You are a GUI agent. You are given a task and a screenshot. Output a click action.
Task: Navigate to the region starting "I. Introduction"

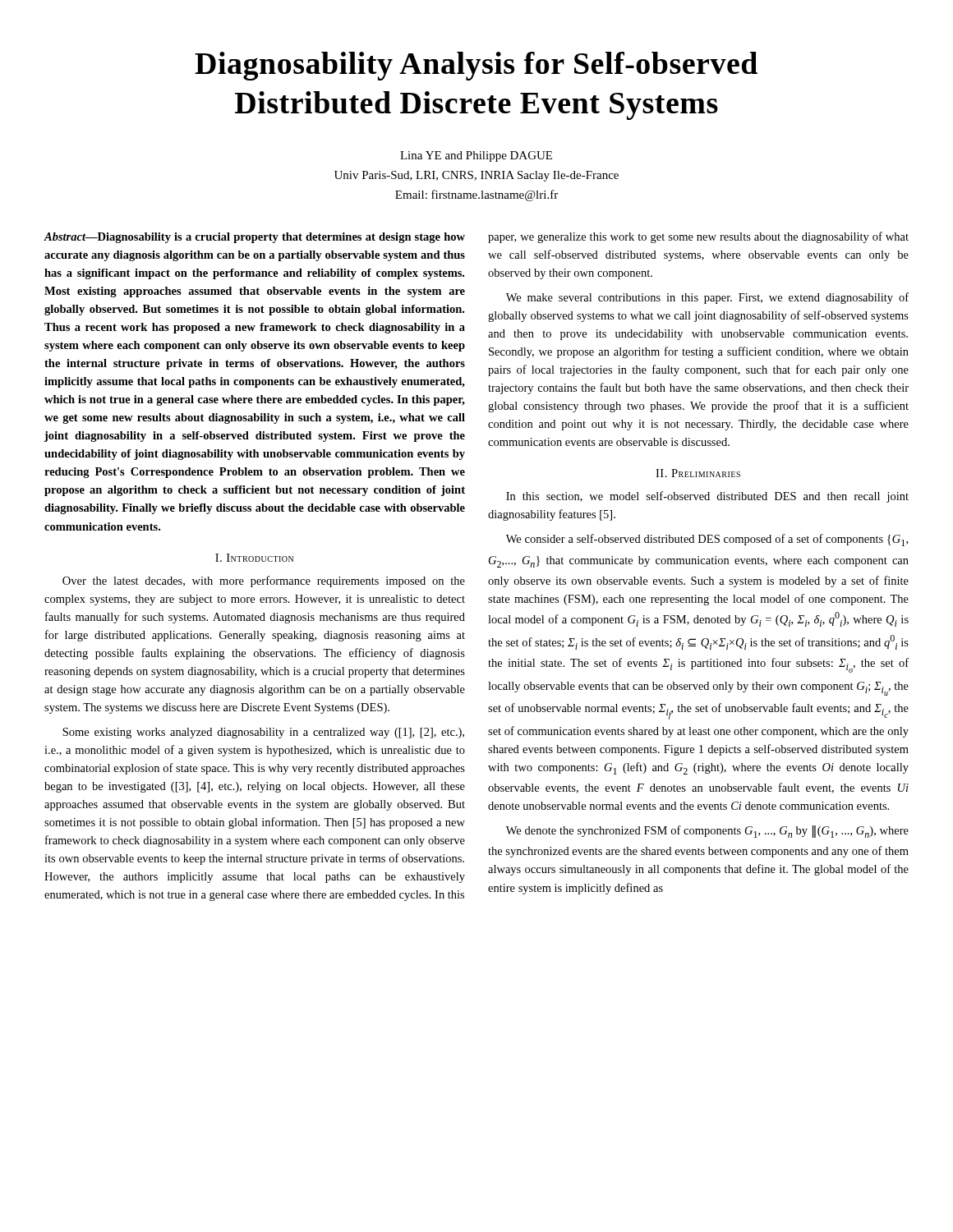255,557
